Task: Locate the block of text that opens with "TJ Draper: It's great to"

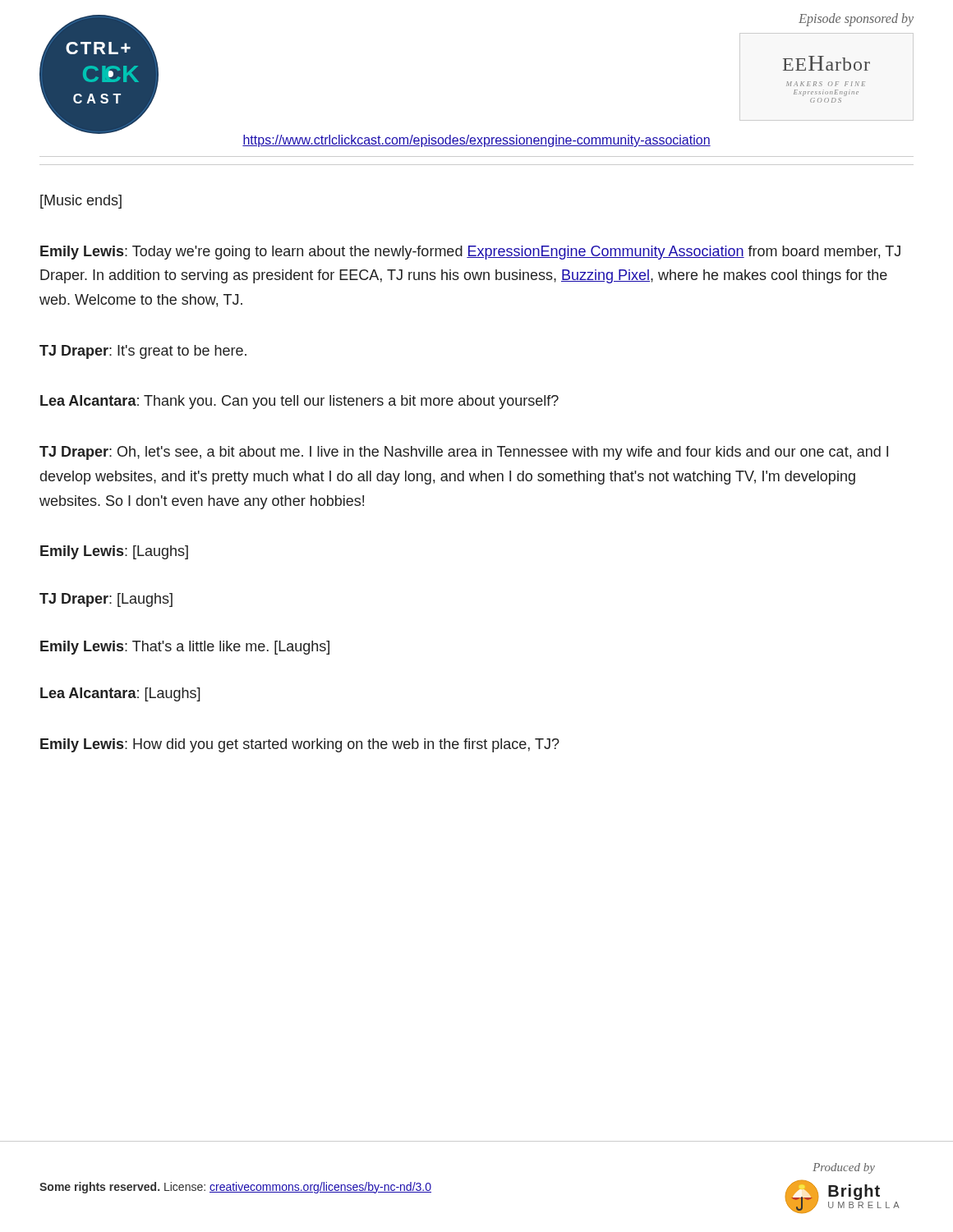Action: [144, 351]
